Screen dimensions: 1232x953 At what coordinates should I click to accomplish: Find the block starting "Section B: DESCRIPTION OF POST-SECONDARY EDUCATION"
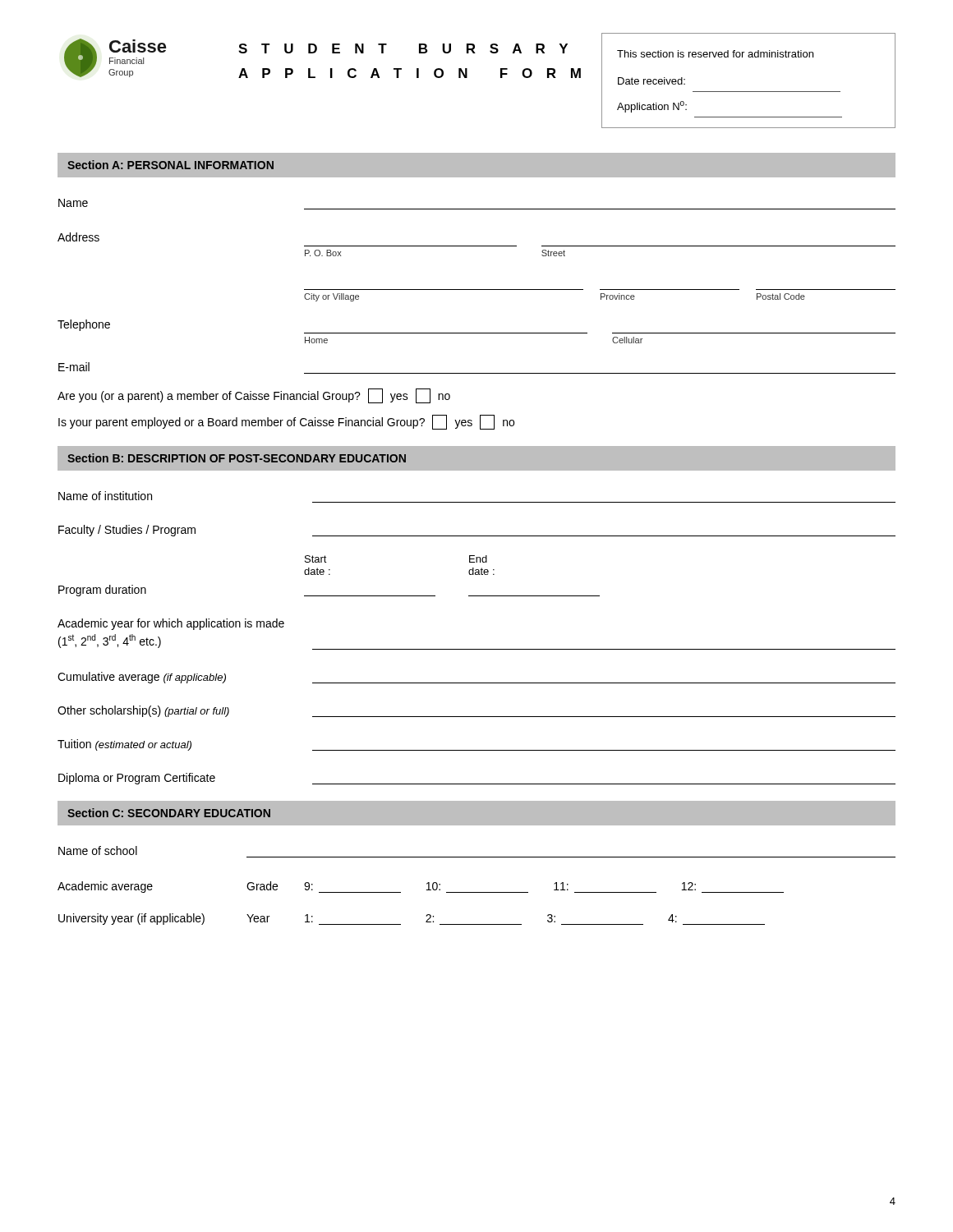click(x=237, y=459)
